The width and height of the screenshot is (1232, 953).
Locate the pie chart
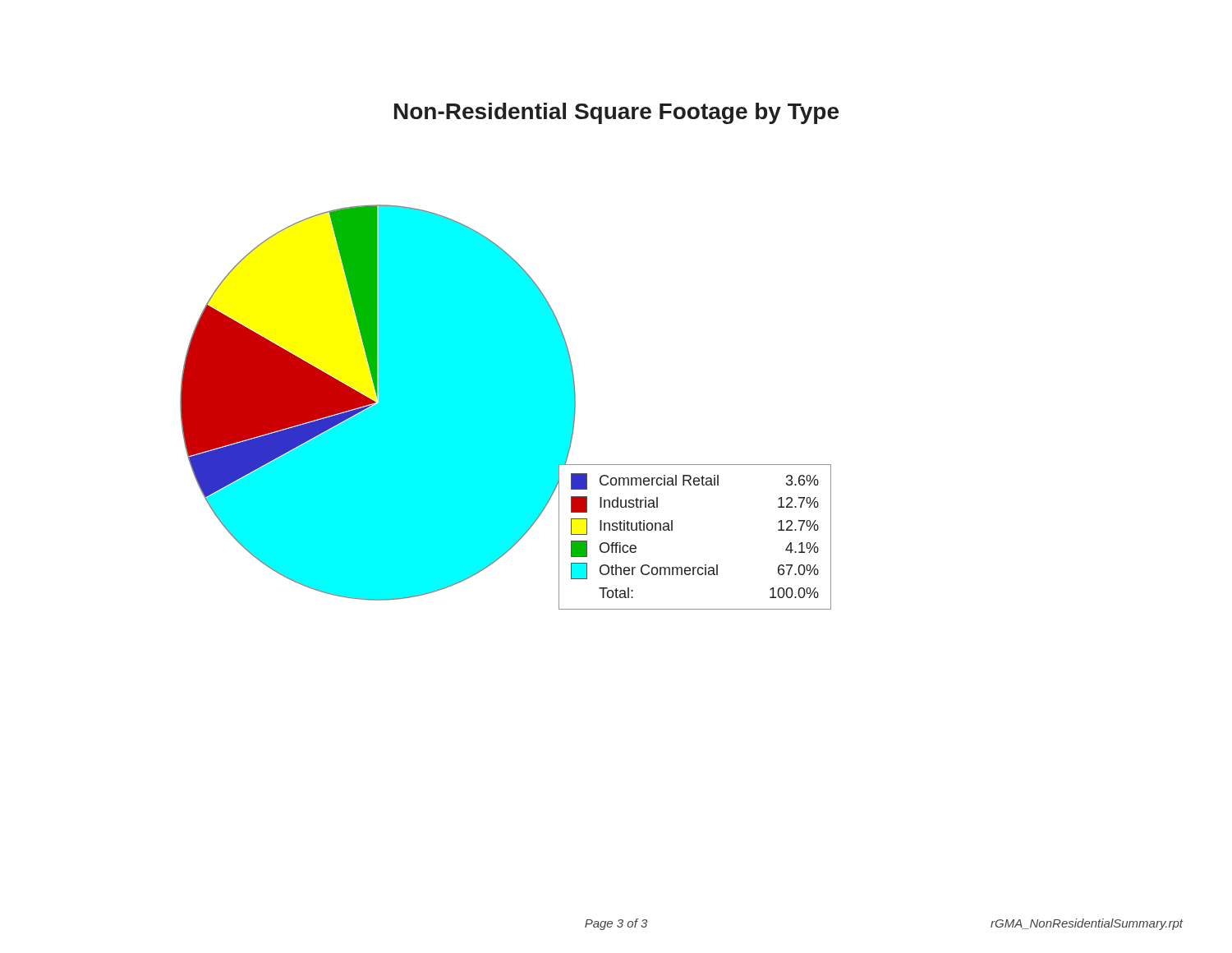click(493, 419)
